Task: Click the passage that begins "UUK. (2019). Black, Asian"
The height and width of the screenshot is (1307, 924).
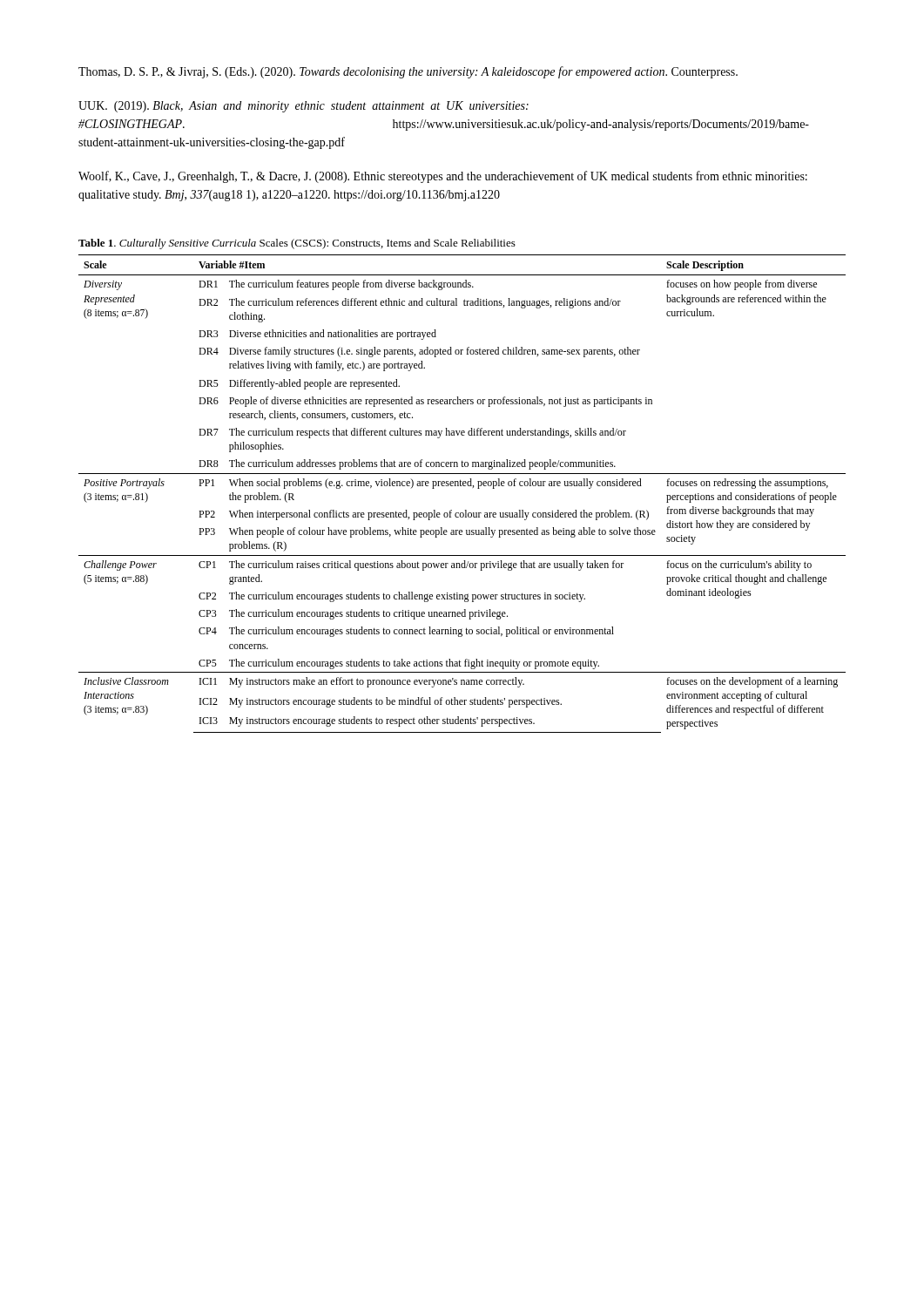Action: click(444, 124)
